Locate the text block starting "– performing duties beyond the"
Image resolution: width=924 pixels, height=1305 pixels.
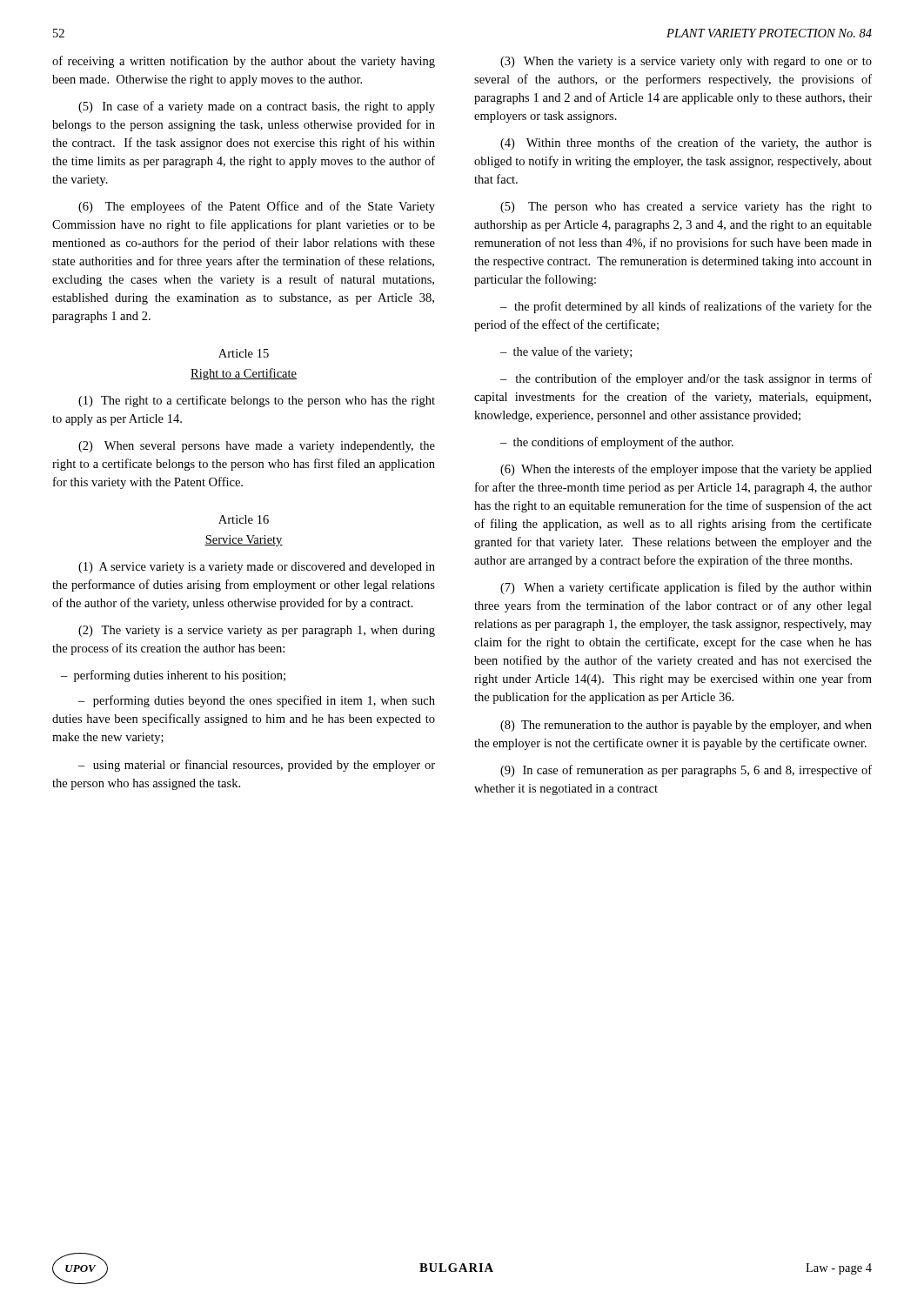(244, 719)
